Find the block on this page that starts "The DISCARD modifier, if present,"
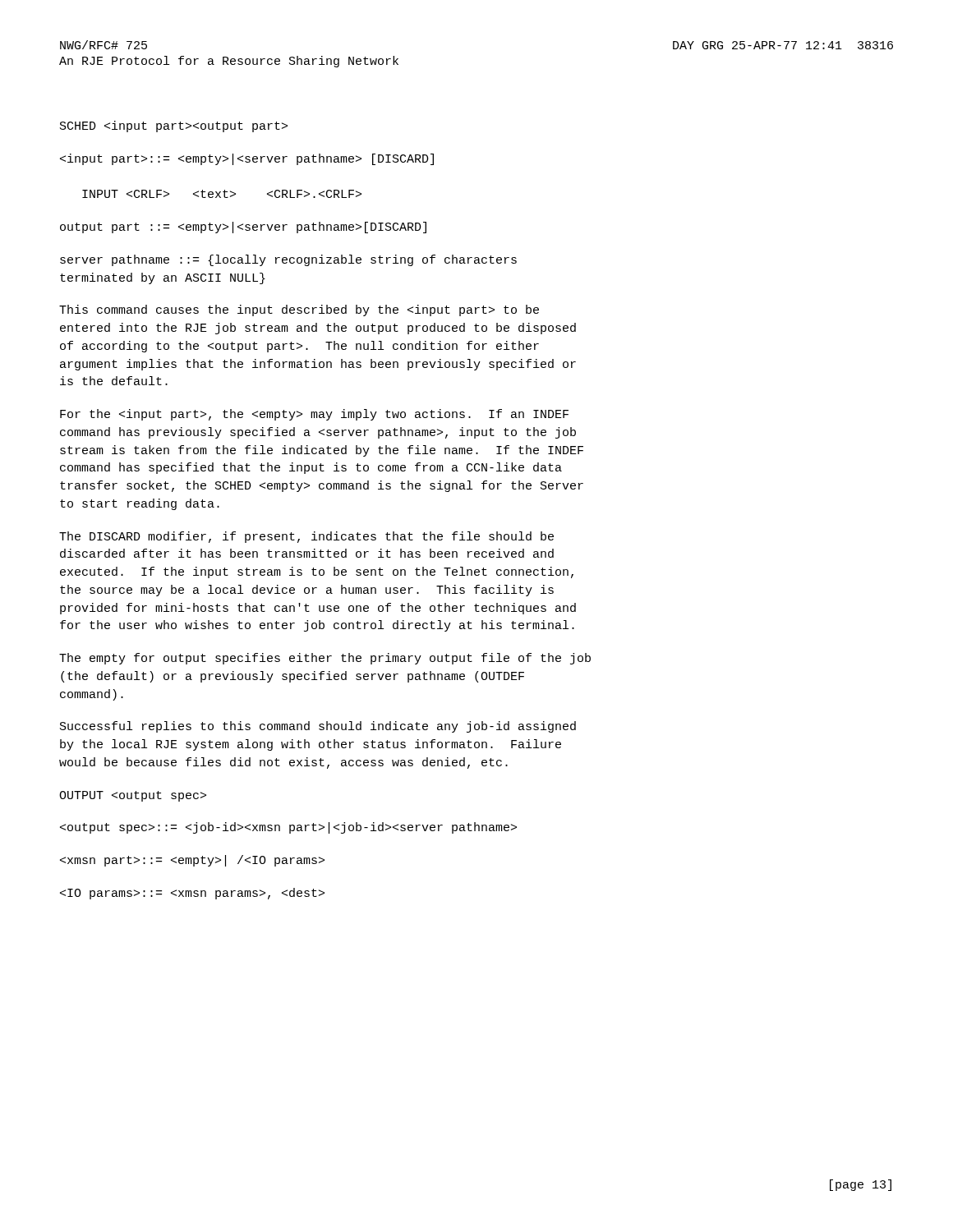953x1232 pixels. [x=318, y=582]
